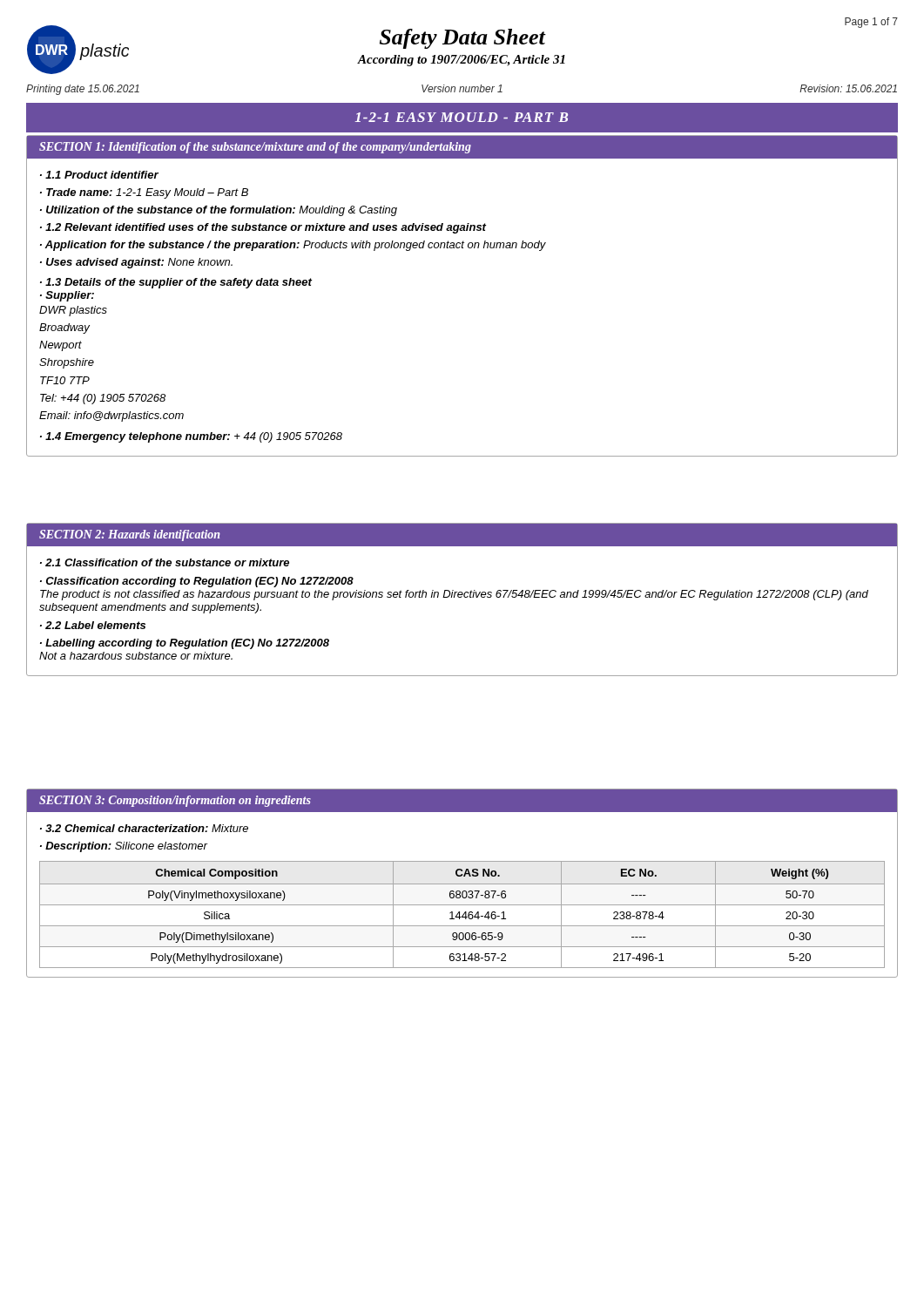Click where it says "· 2.2 Label elements"
Image resolution: width=924 pixels, height=1307 pixels.
93,625
